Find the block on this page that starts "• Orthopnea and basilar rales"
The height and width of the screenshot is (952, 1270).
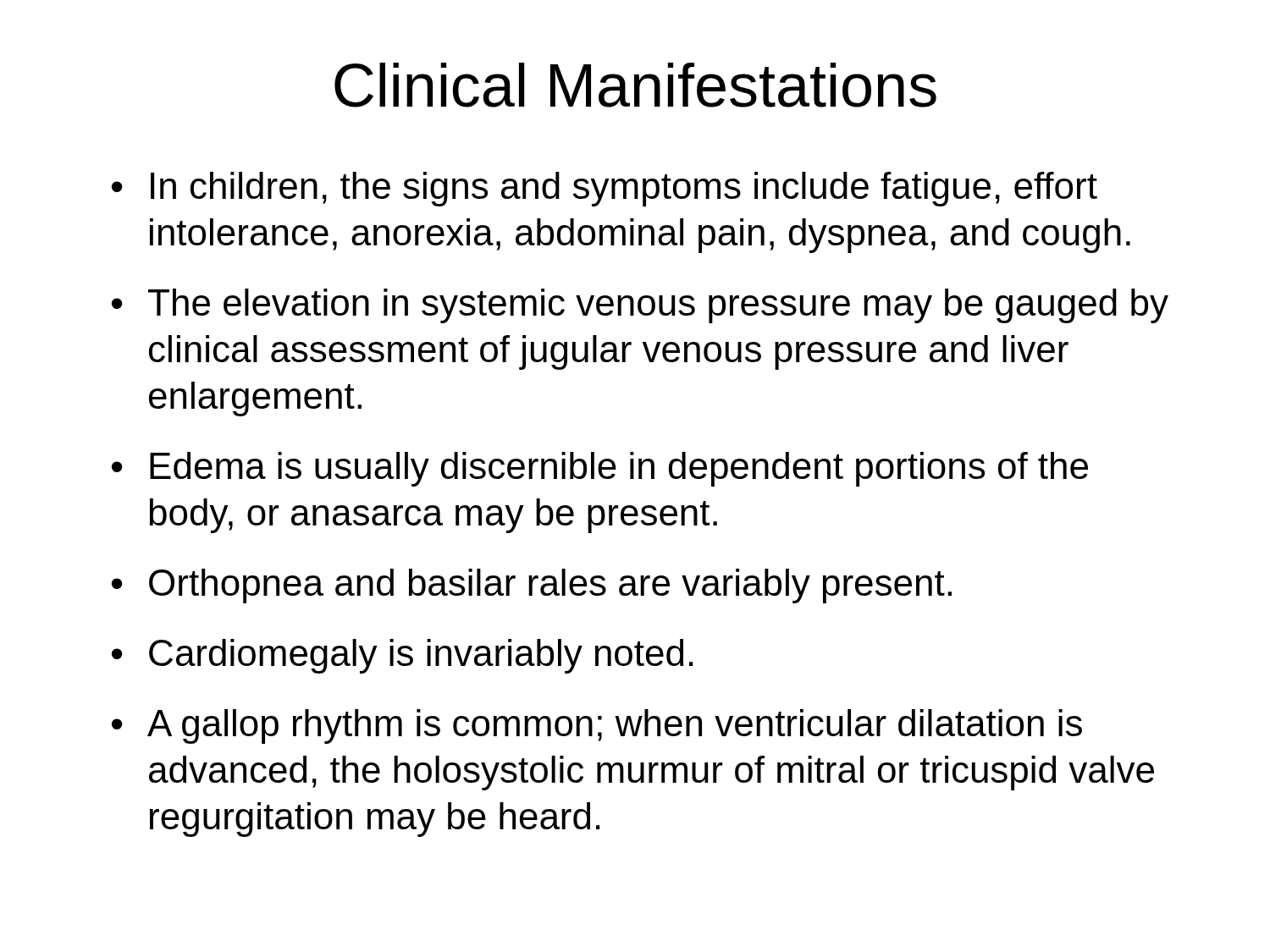[x=533, y=583]
